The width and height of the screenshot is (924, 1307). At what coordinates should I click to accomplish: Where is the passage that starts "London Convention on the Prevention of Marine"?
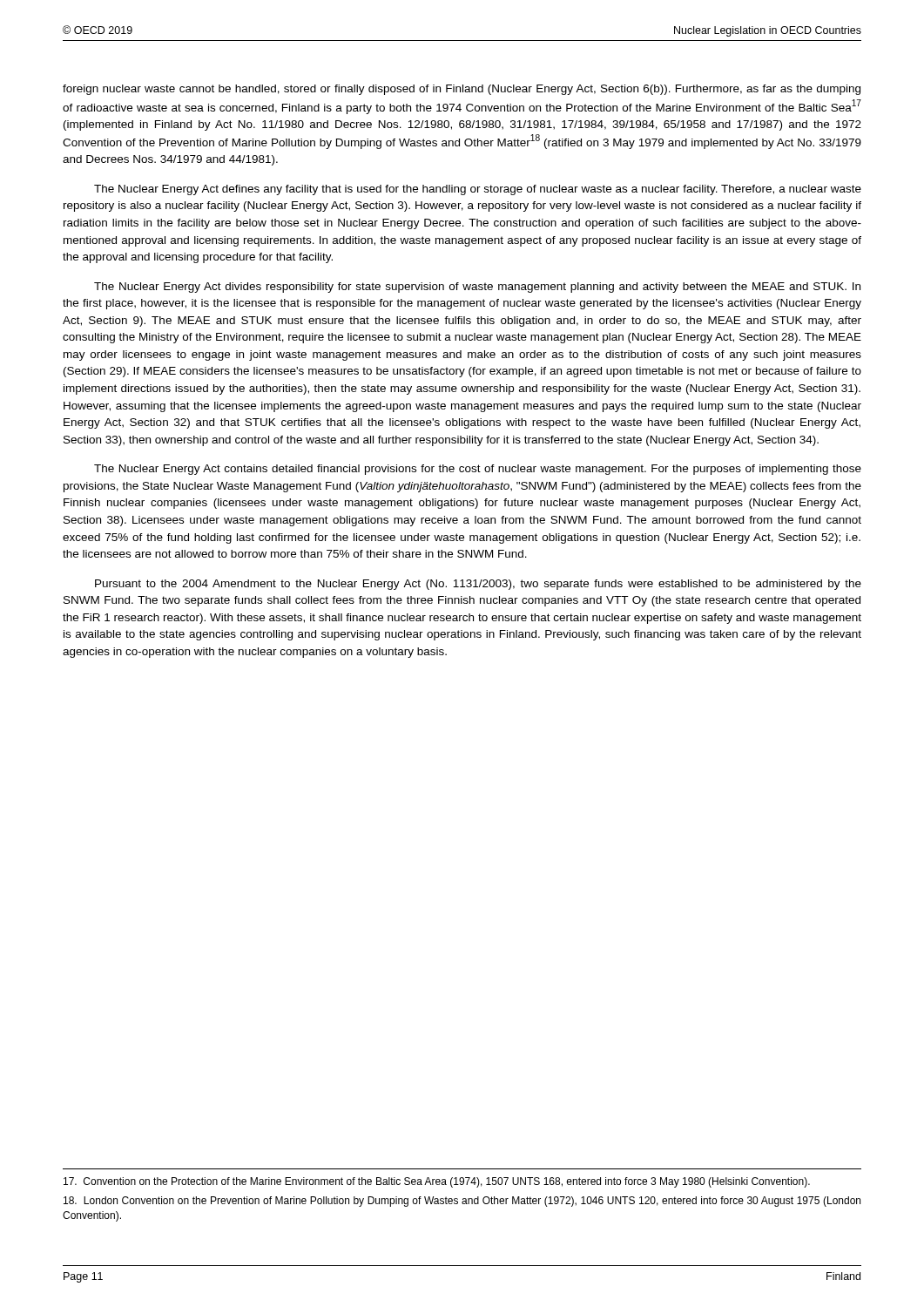click(462, 1208)
